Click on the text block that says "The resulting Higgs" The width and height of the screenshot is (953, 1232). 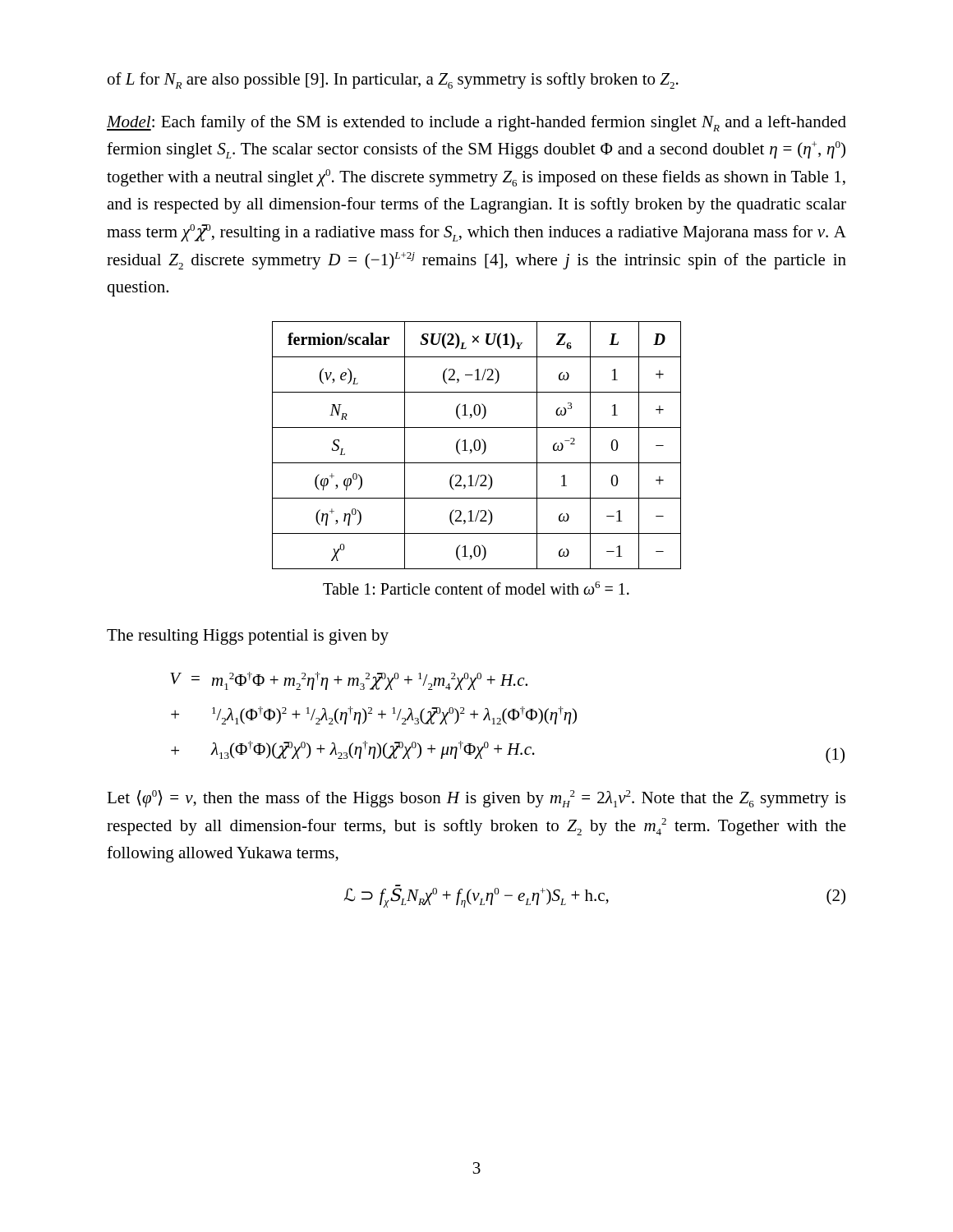248,635
